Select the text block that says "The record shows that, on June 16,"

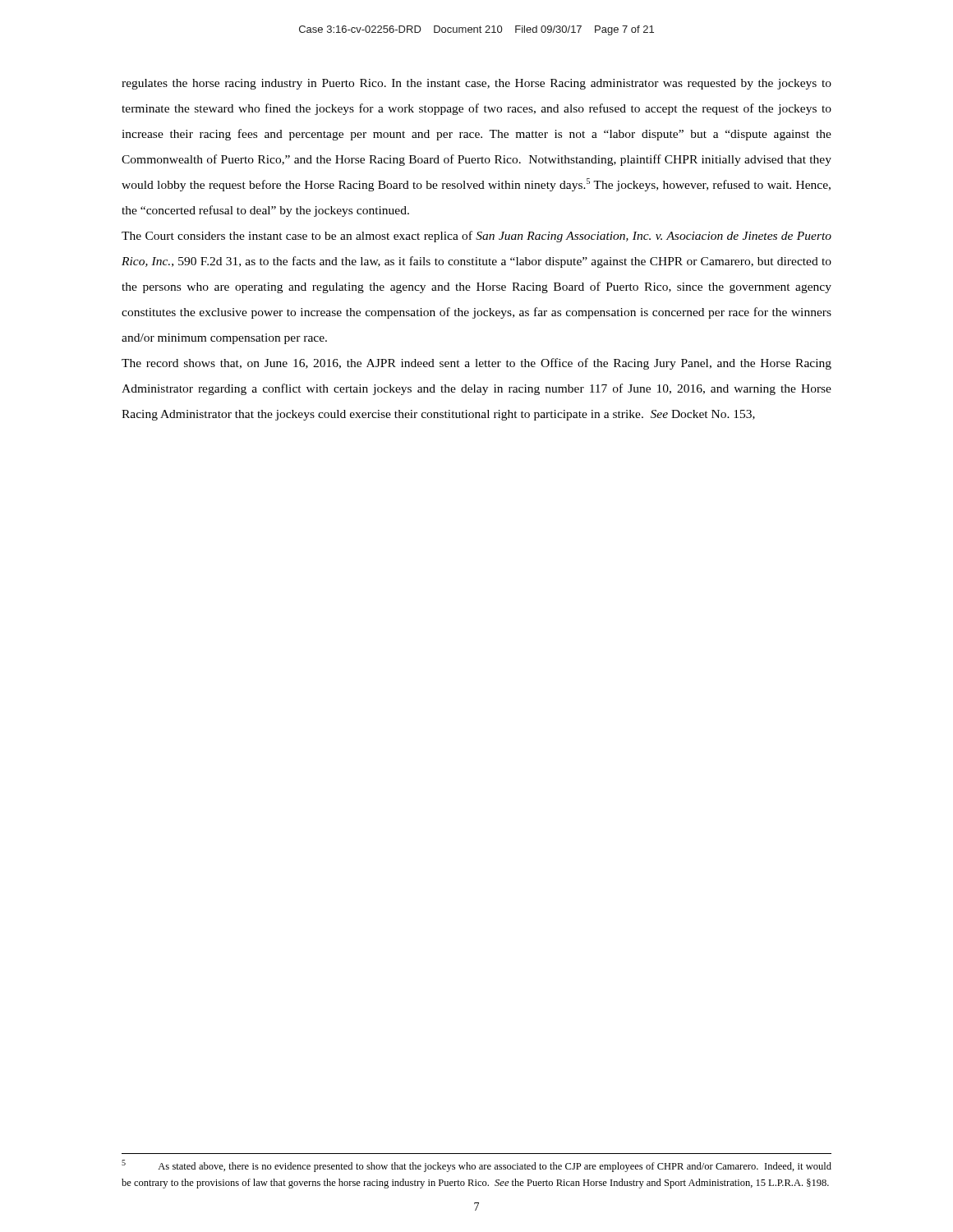(x=476, y=388)
